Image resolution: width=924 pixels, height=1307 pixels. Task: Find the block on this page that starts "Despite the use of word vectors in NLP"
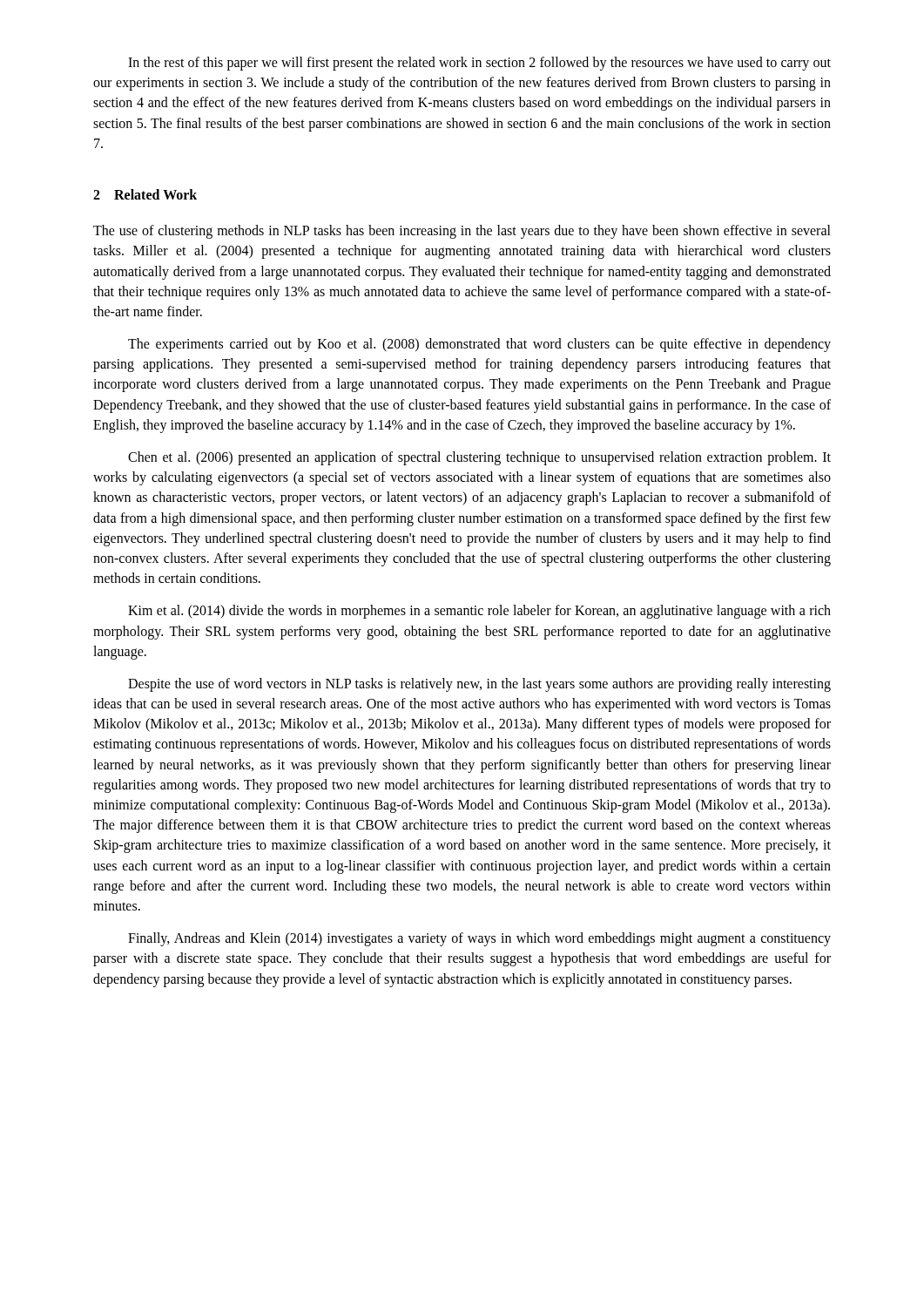pyautogui.click(x=462, y=795)
